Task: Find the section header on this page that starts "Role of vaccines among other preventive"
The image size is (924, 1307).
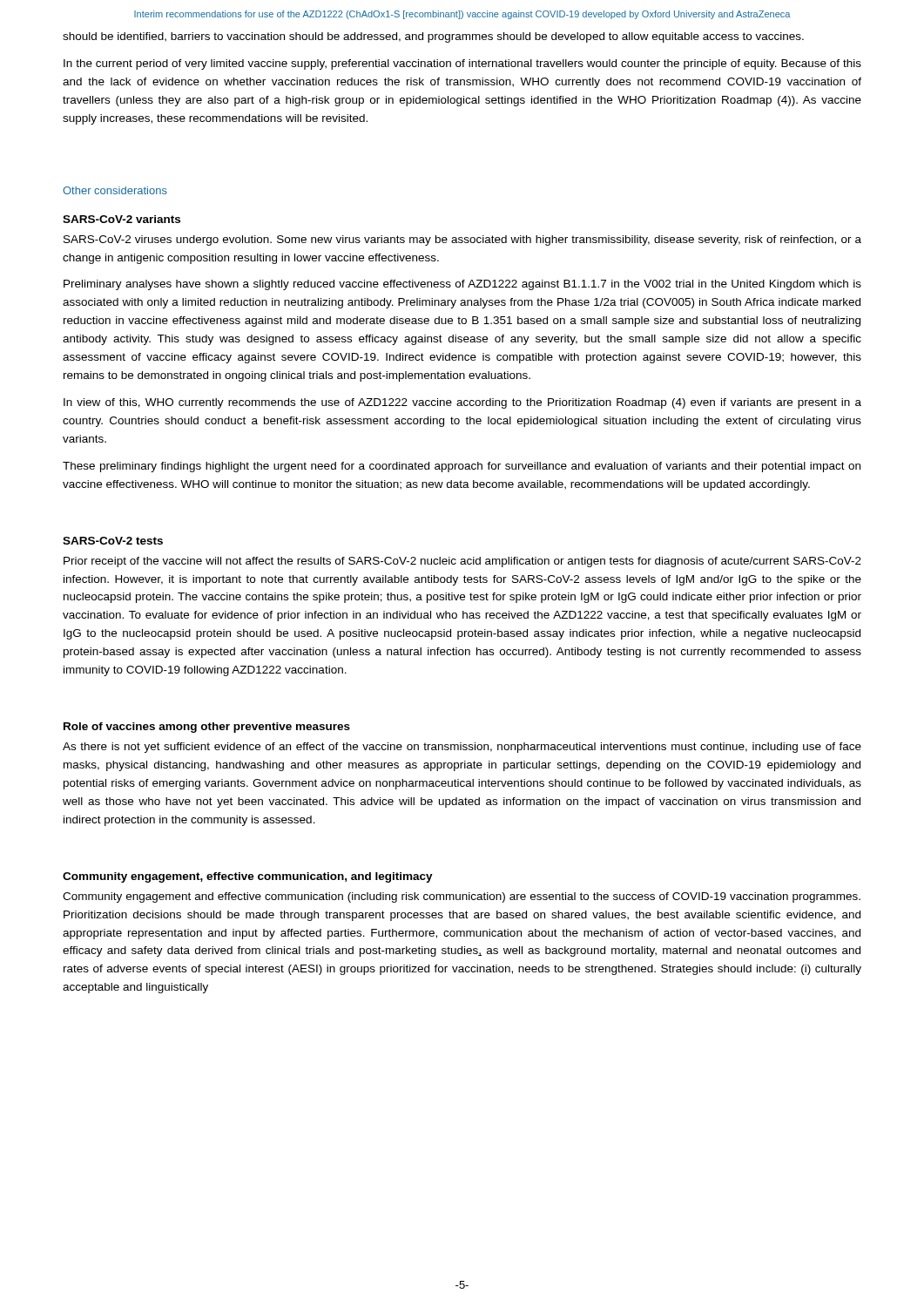Action: click(x=206, y=726)
